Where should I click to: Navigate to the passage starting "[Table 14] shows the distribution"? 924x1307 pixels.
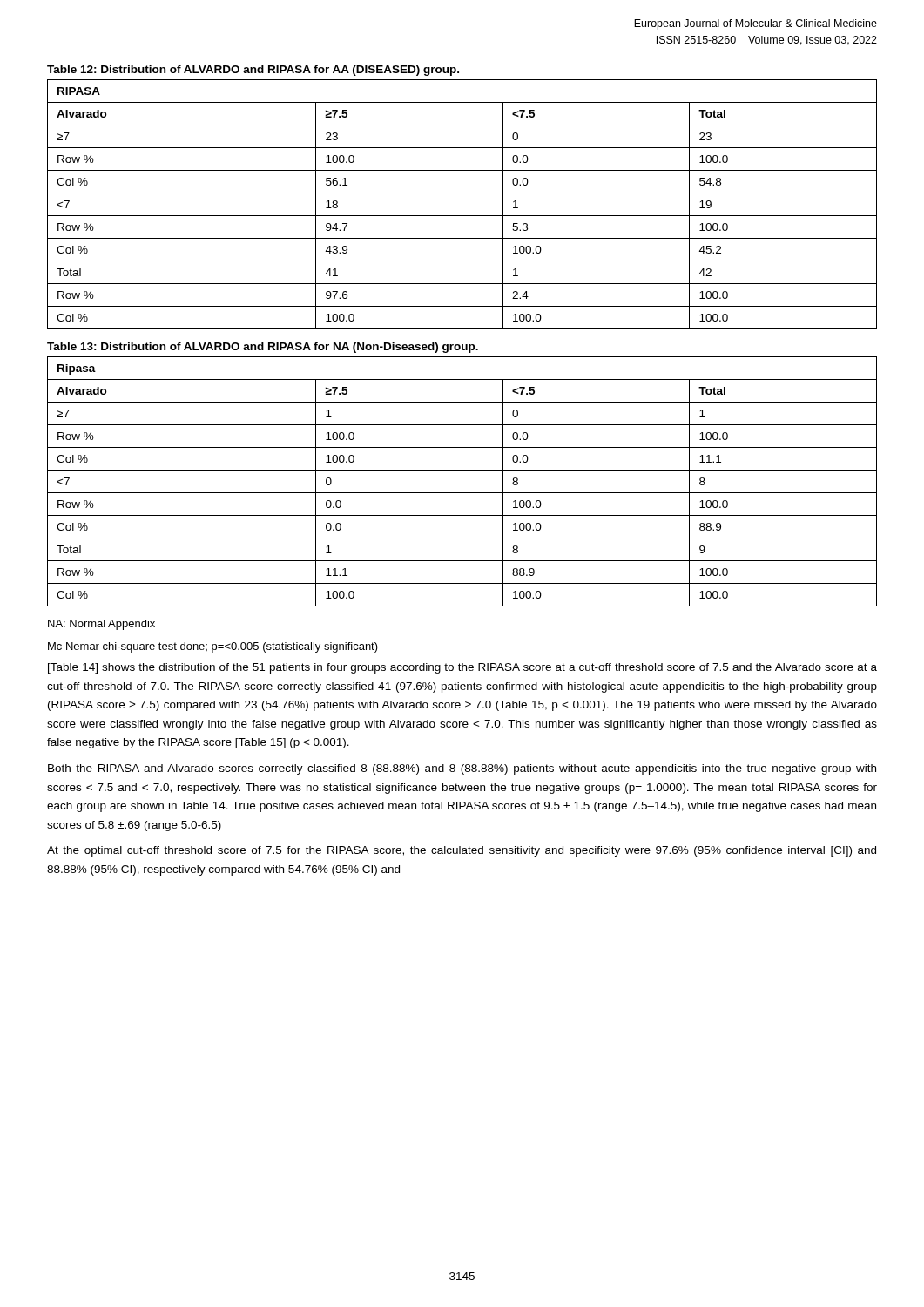coord(462,705)
